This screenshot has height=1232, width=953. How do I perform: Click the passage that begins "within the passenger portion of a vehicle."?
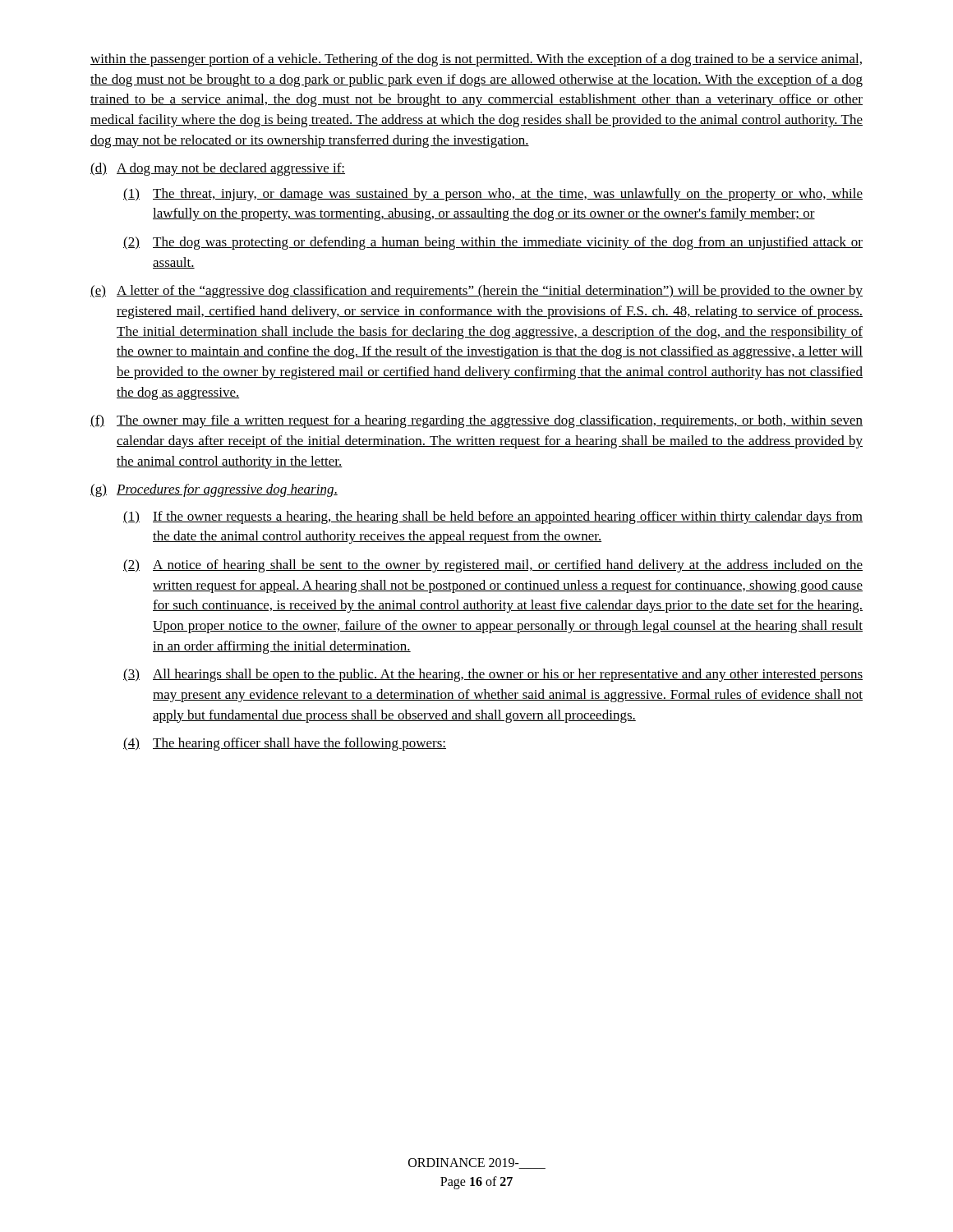point(476,99)
